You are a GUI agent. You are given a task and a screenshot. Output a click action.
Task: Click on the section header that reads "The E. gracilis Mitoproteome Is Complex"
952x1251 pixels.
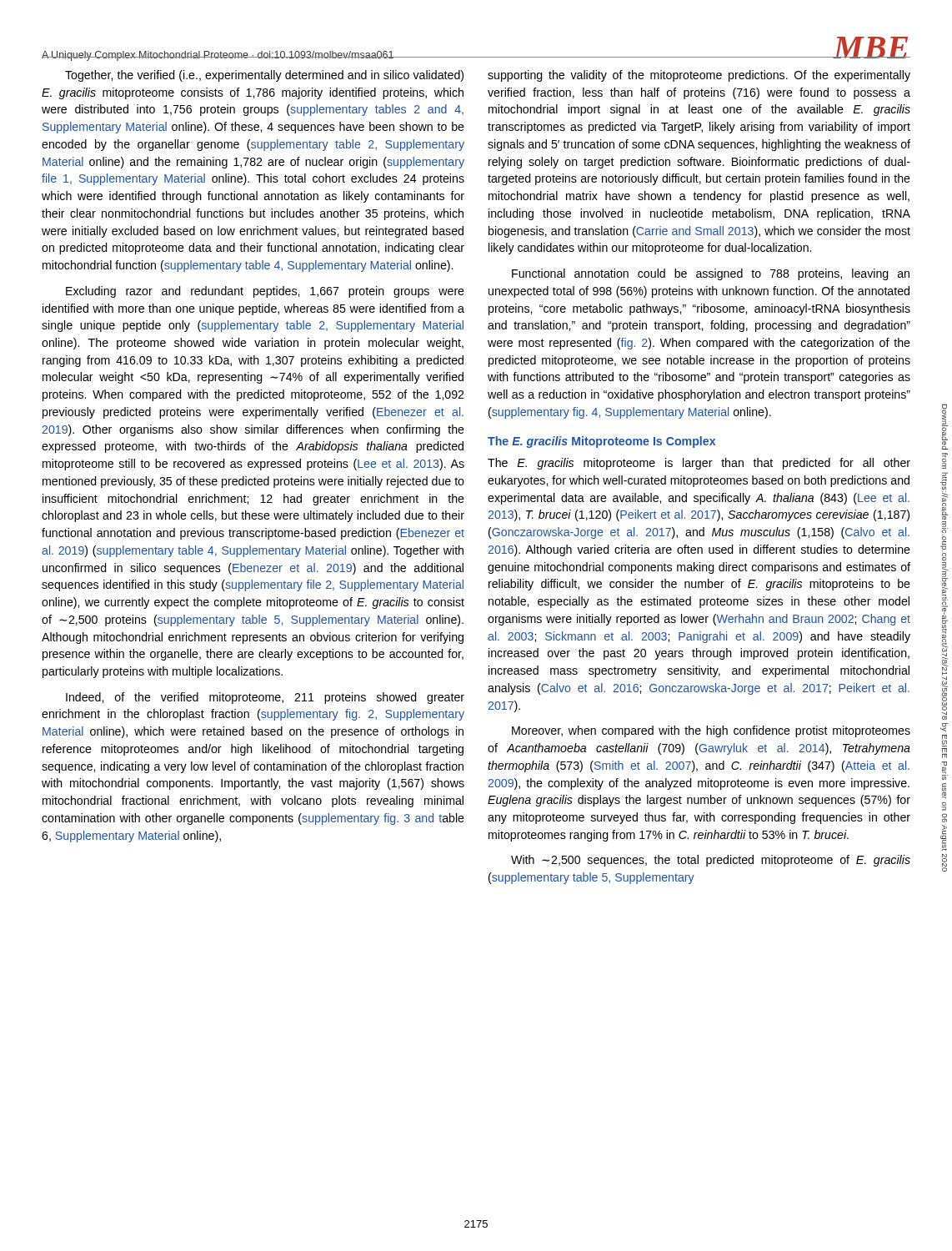(602, 441)
